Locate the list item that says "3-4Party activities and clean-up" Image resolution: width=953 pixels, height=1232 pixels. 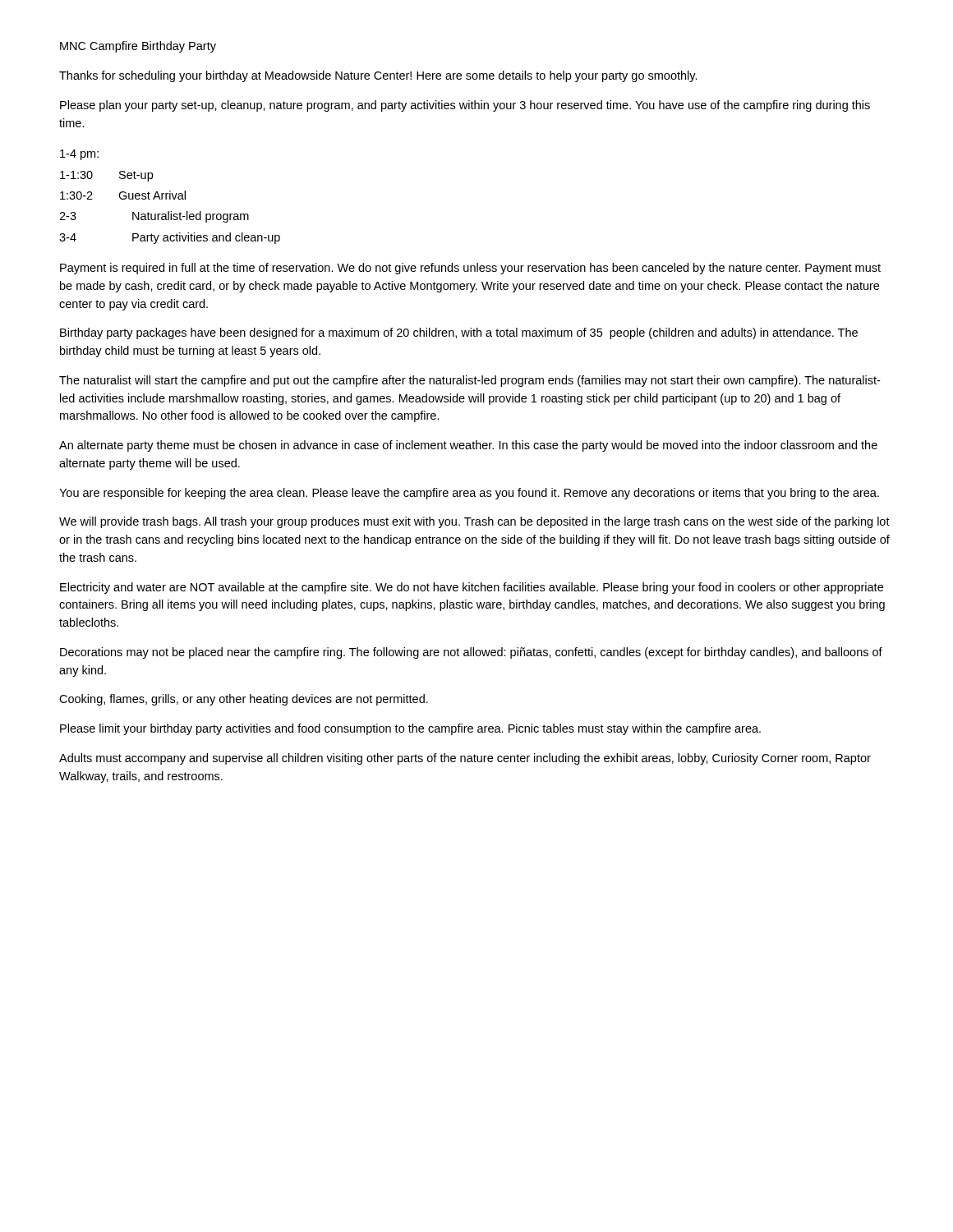[x=170, y=238]
